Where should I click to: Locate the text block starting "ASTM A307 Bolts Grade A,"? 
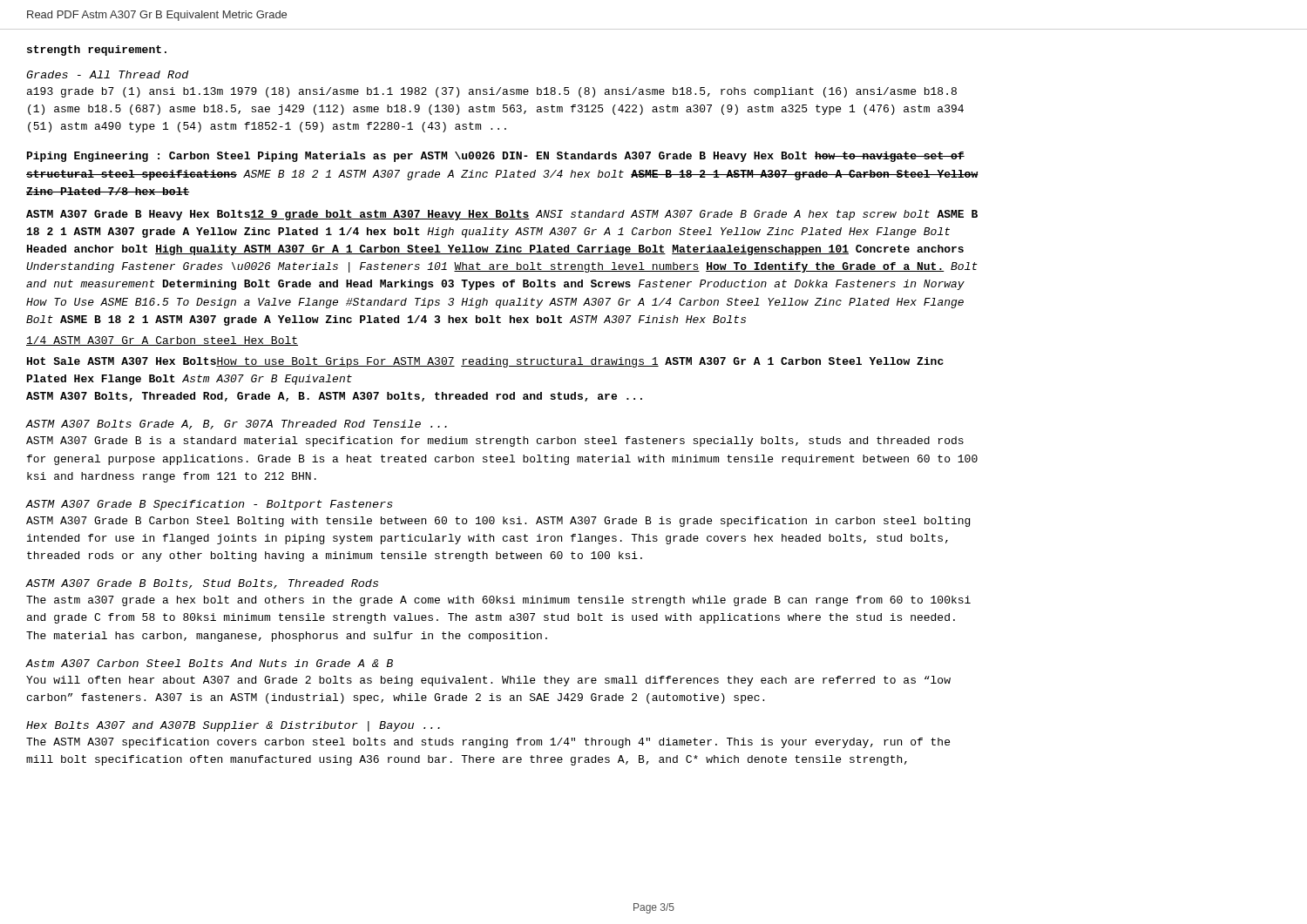(x=238, y=425)
